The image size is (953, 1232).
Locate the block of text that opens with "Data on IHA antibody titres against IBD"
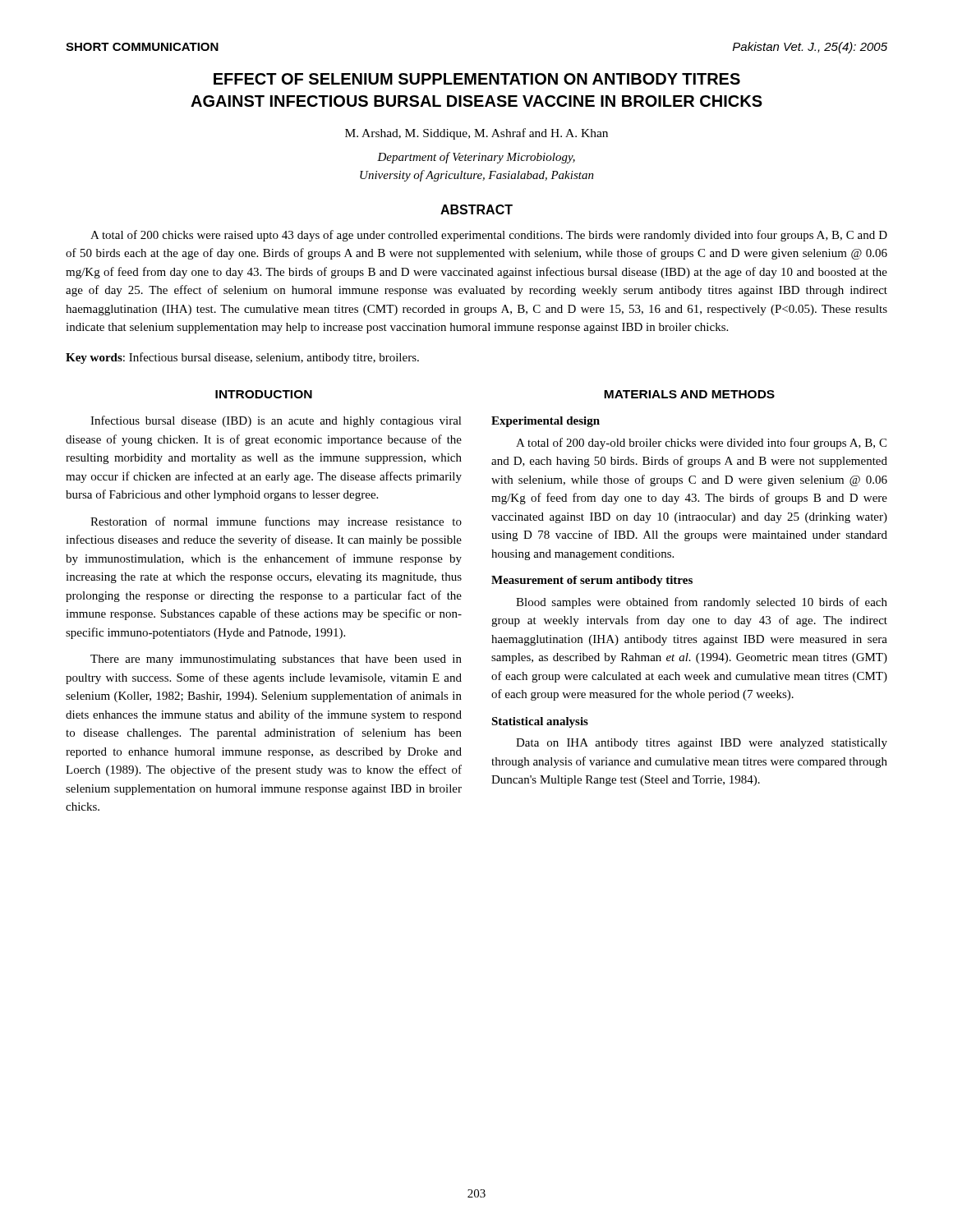(689, 761)
